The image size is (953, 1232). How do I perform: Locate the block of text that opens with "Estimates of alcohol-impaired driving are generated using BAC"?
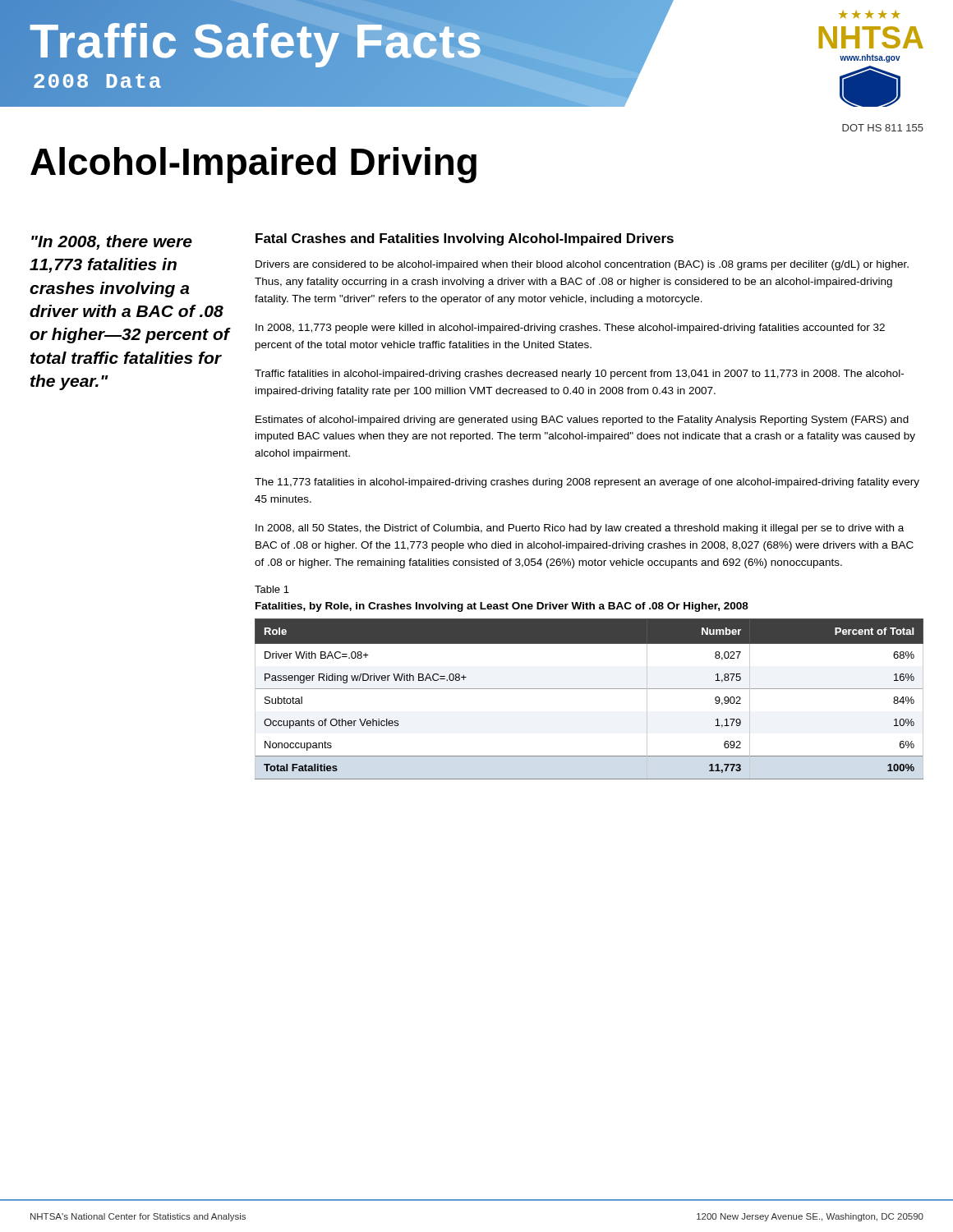[589, 437]
